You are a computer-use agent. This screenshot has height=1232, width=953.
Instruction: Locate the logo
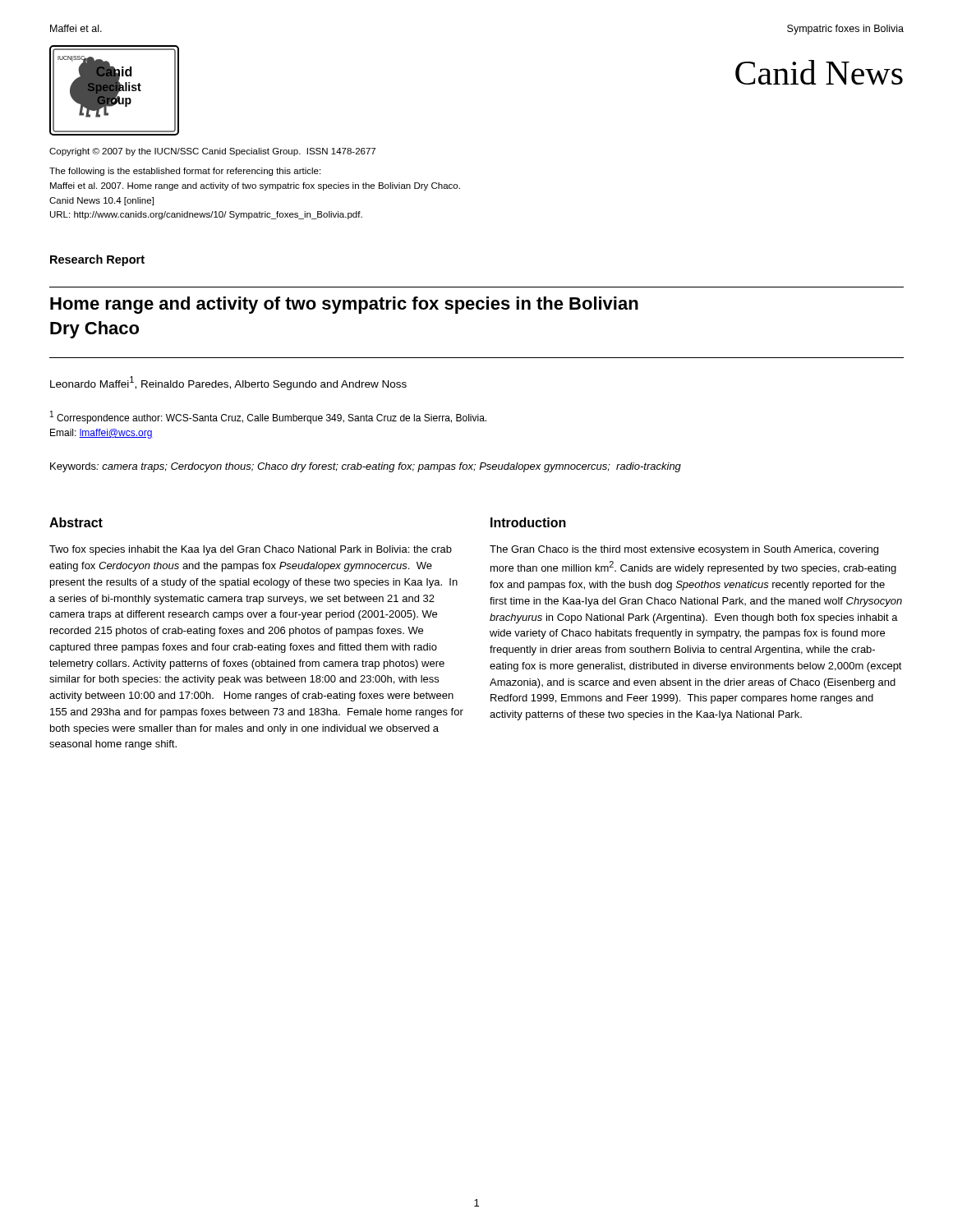(x=115, y=90)
